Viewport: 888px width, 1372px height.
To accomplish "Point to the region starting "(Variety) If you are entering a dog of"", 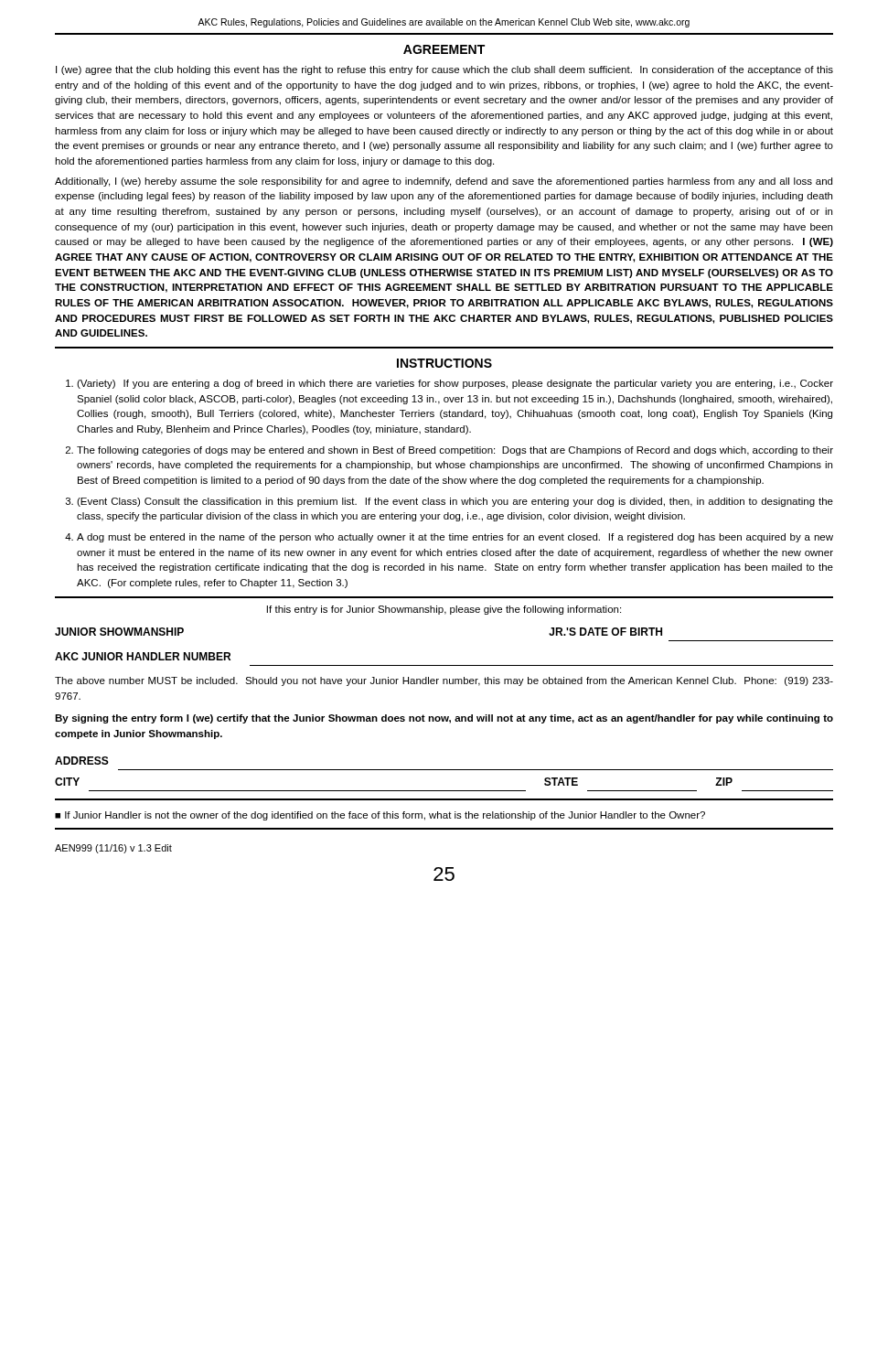I will (455, 407).
